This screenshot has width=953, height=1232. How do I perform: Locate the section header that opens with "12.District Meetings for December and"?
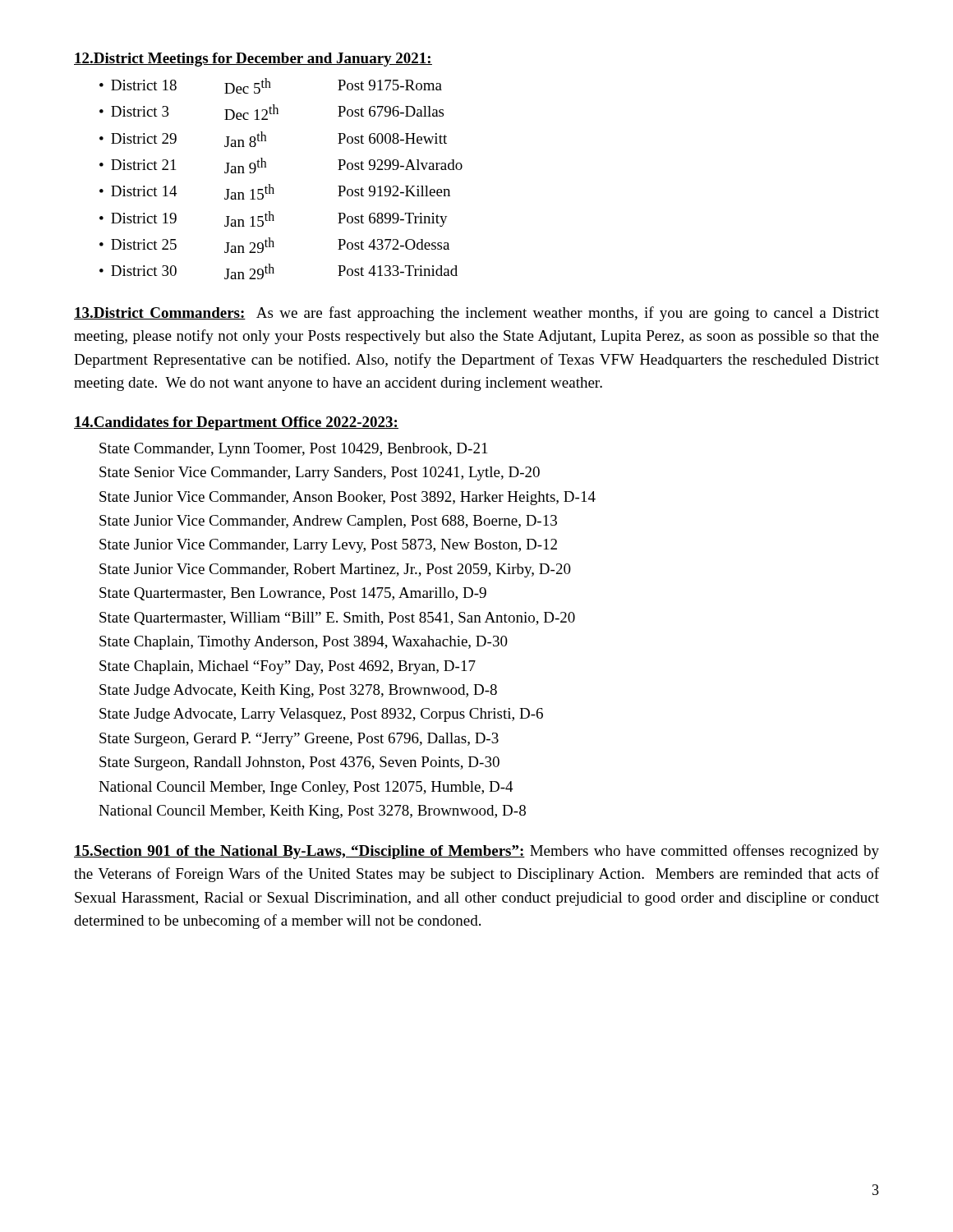pos(253,58)
